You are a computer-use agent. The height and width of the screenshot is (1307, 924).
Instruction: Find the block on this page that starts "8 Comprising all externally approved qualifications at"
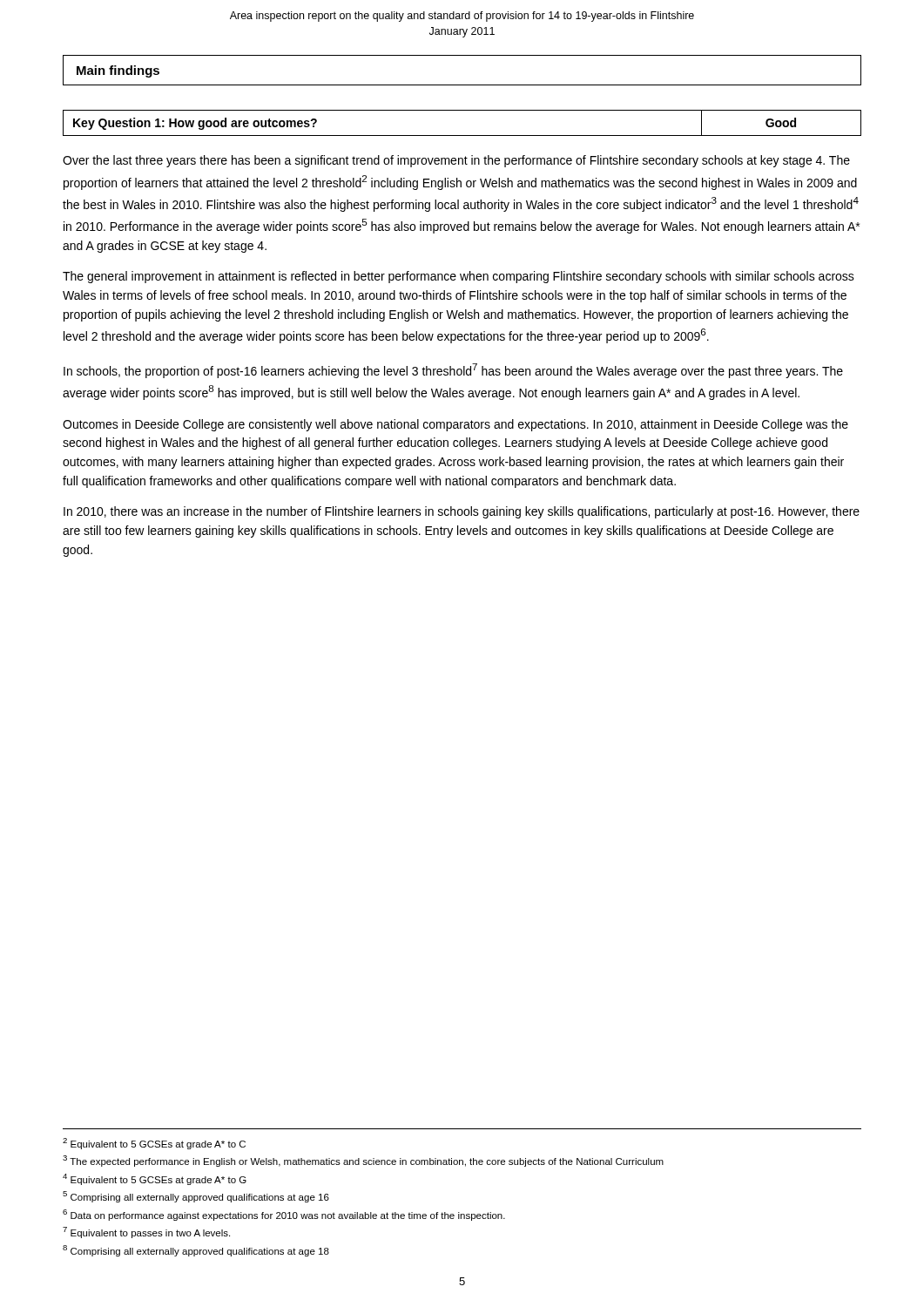click(196, 1249)
